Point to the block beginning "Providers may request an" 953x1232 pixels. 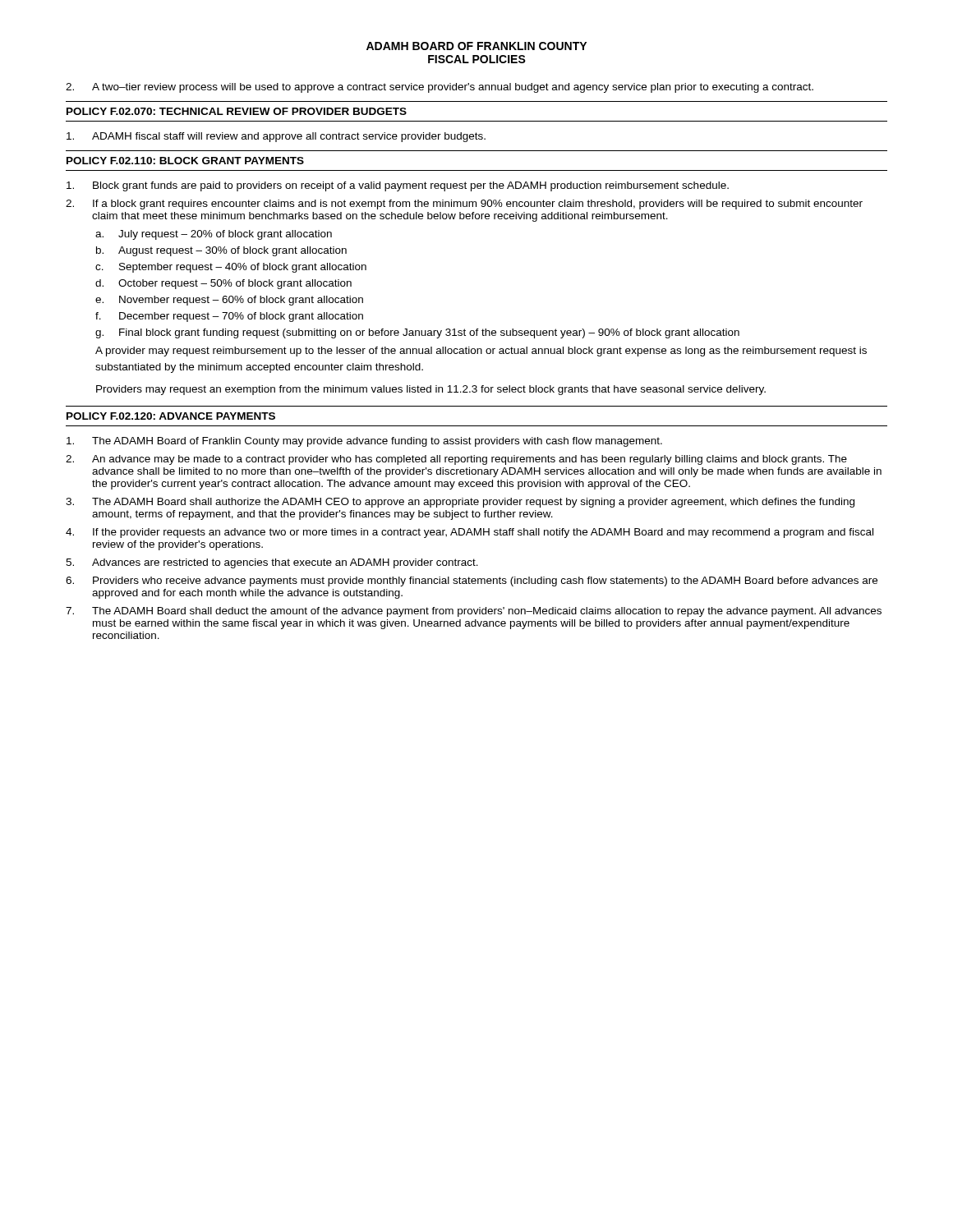pos(431,389)
